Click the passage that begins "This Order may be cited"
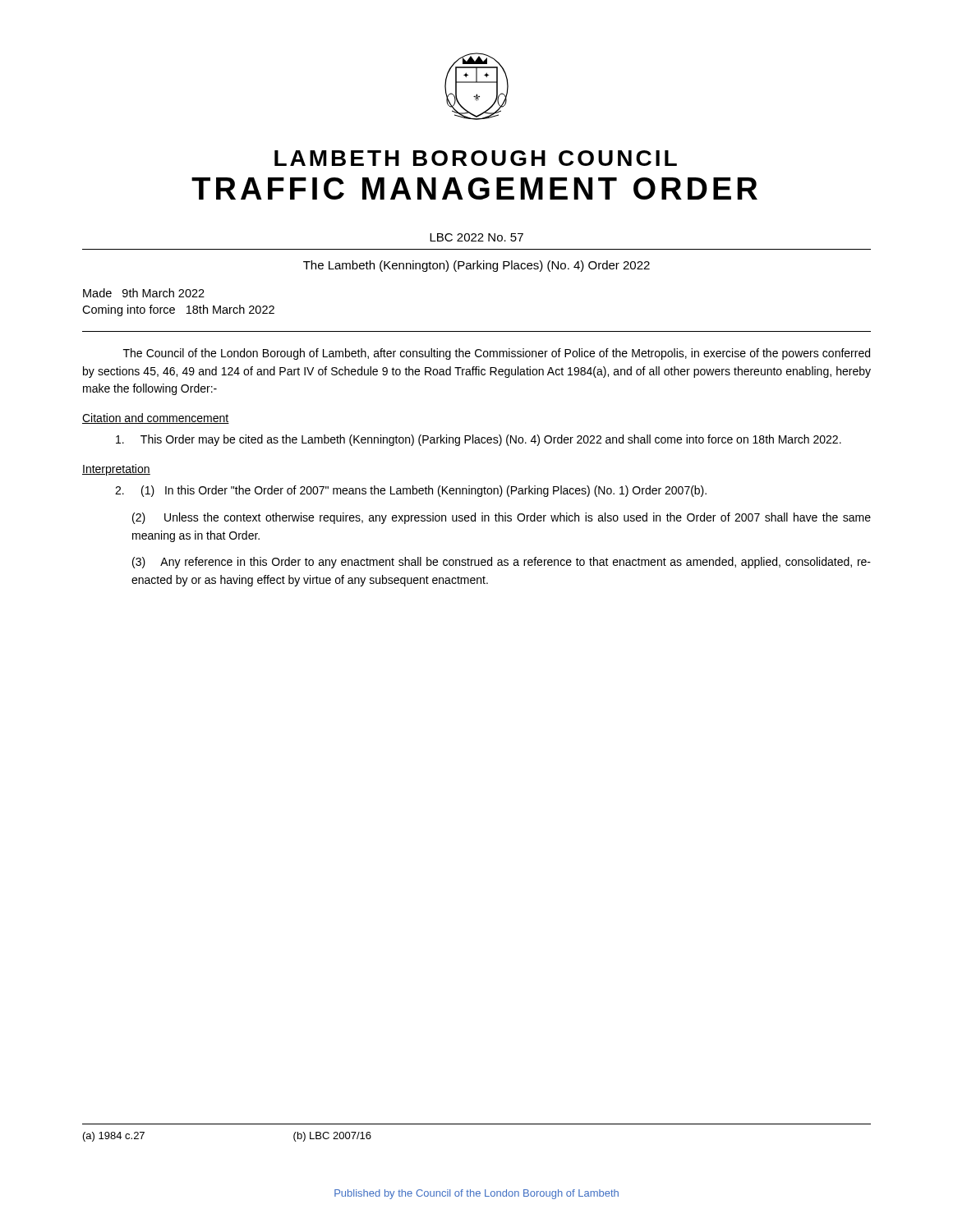This screenshot has width=953, height=1232. pos(478,439)
